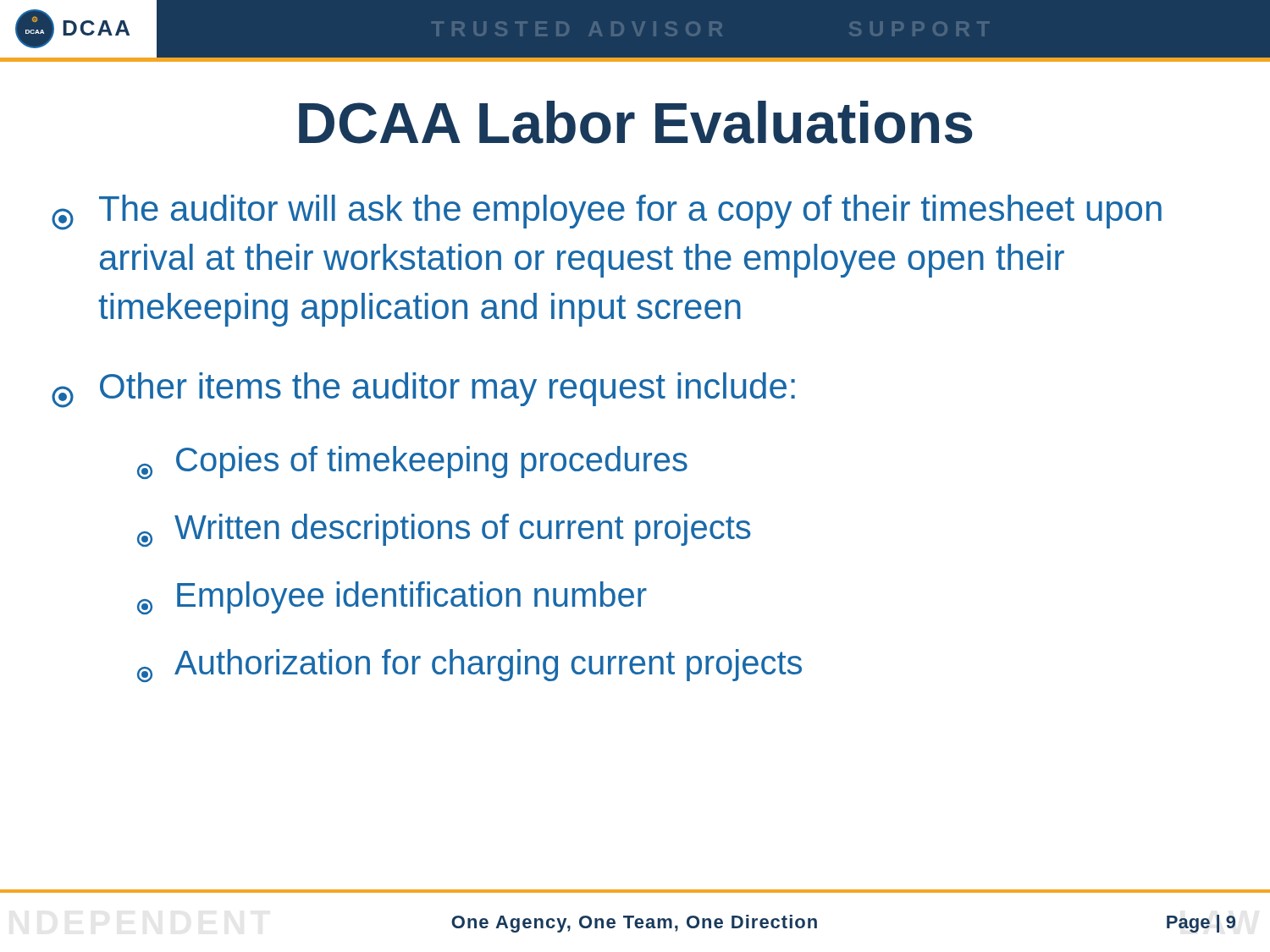The width and height of the screenshot is (1270, 952).
Task: Click on the region starting "Other items the auditor may request"
Action: click(x=424, y=392)
